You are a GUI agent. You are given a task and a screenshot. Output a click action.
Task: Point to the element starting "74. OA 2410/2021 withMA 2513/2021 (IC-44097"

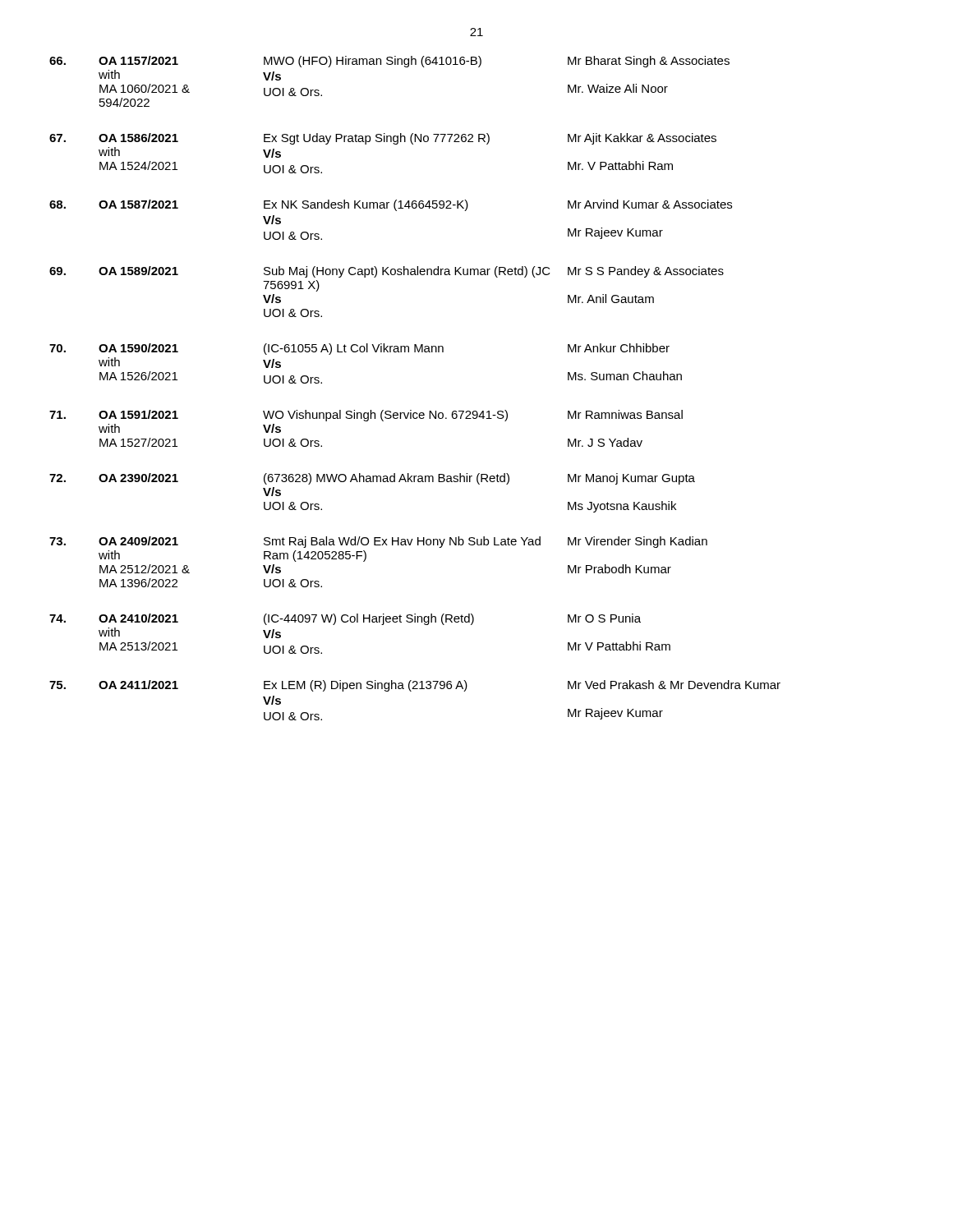point(476,634)
